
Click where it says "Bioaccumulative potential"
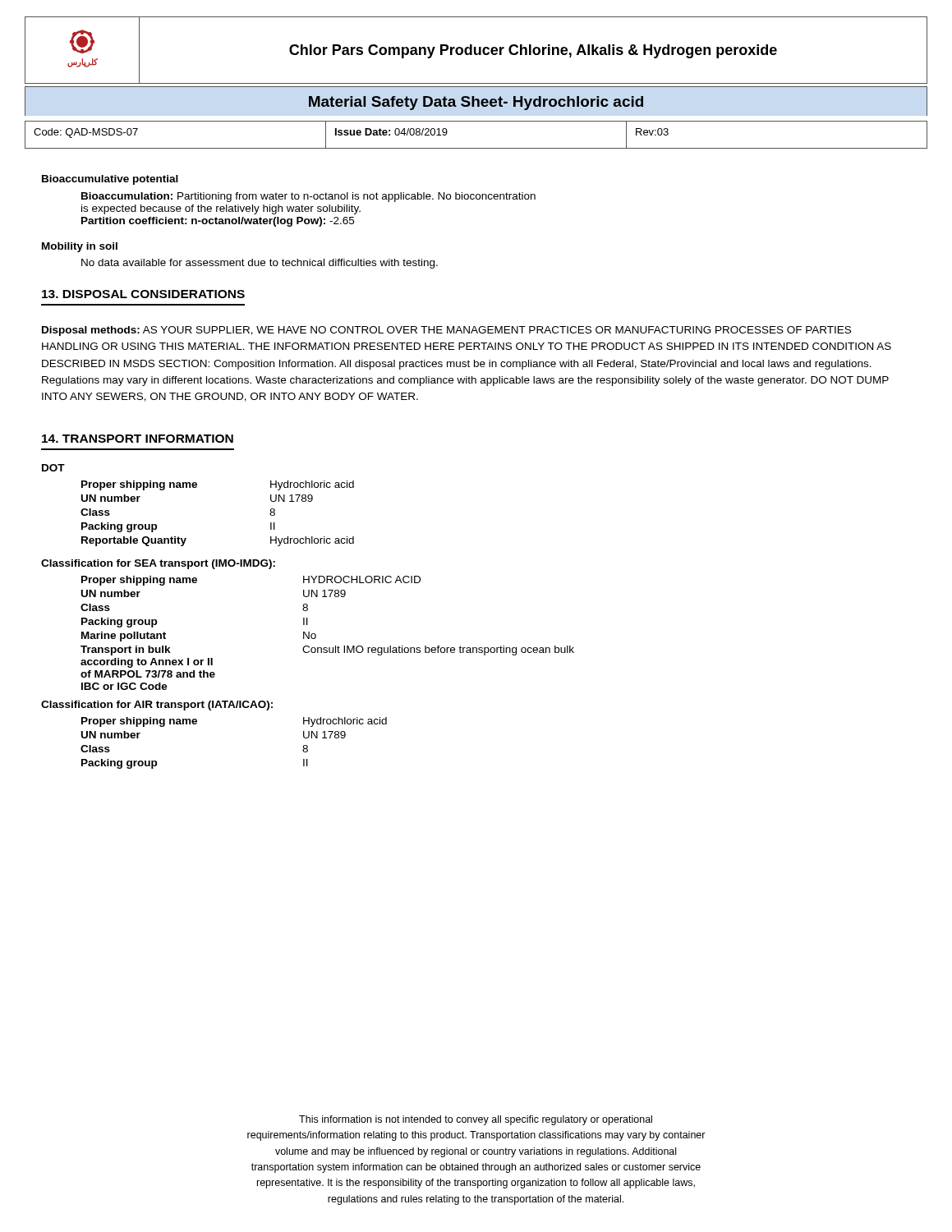(110, 179)
